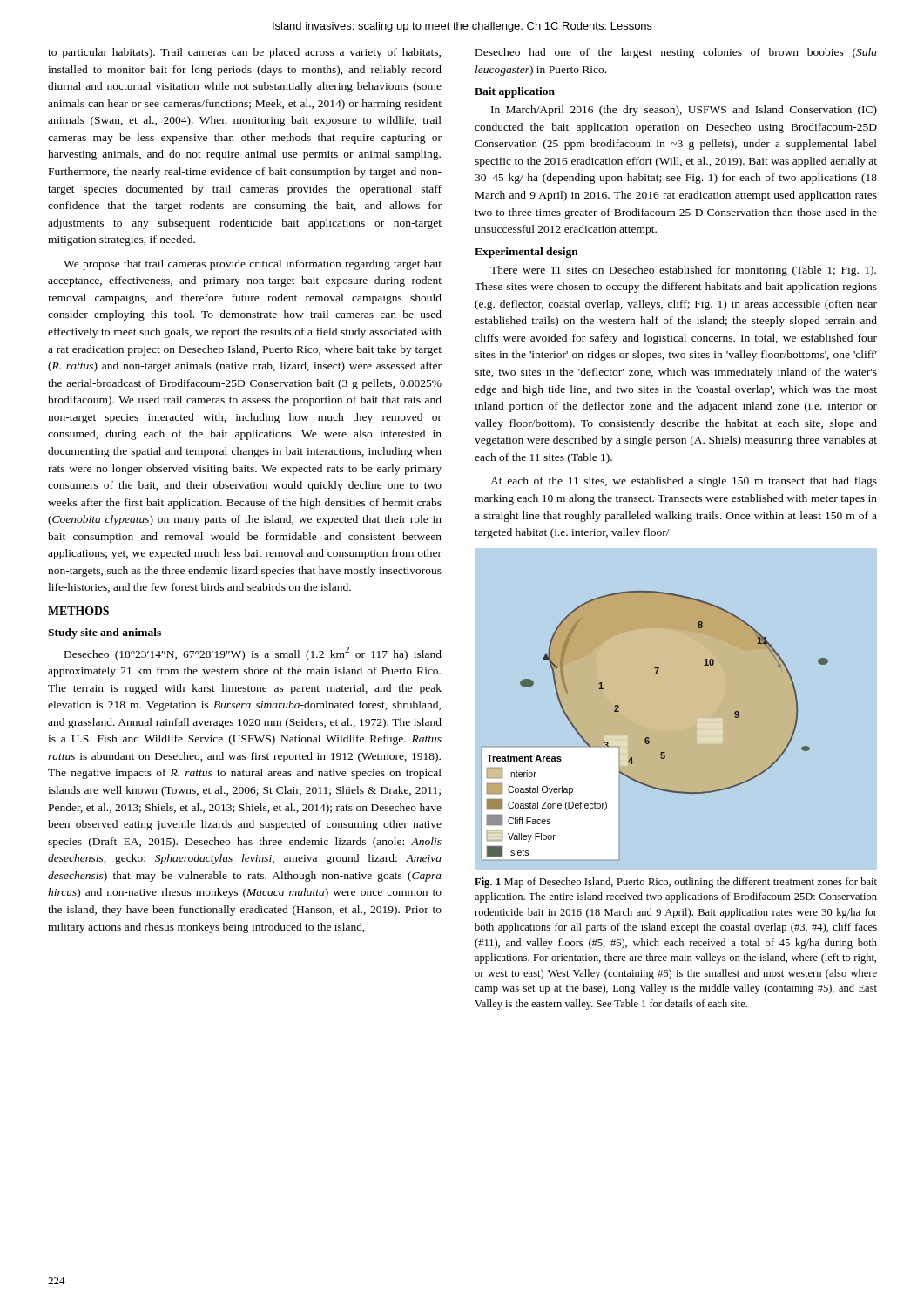924x1307 pixels.
Task: Click on the passage starting "At each of the 11 sites, we"
Action: (676, 507)
